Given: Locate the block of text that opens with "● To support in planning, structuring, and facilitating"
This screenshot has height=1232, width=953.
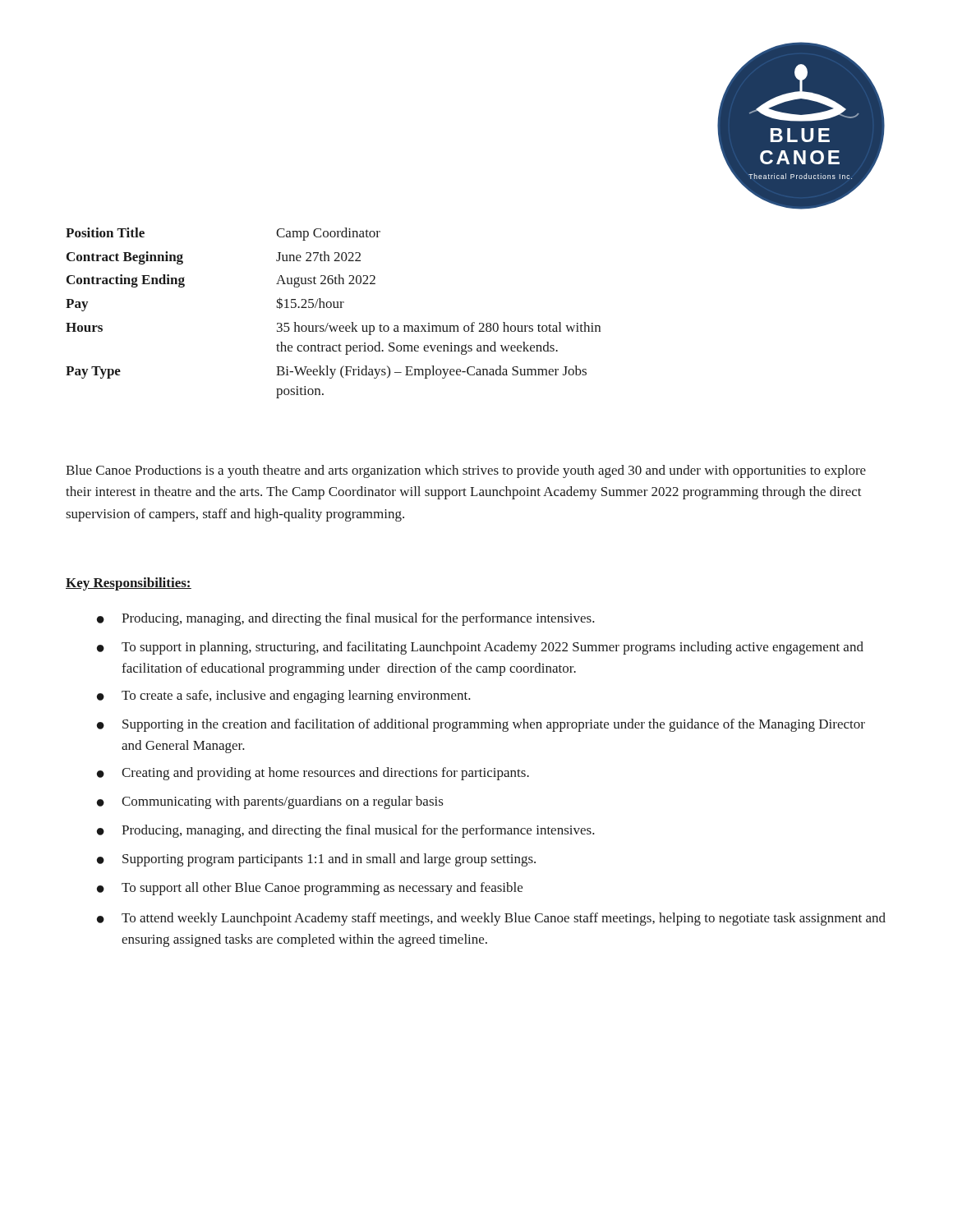Looking at the screenshot, I should pyautogui.click(x=491, y=658).
